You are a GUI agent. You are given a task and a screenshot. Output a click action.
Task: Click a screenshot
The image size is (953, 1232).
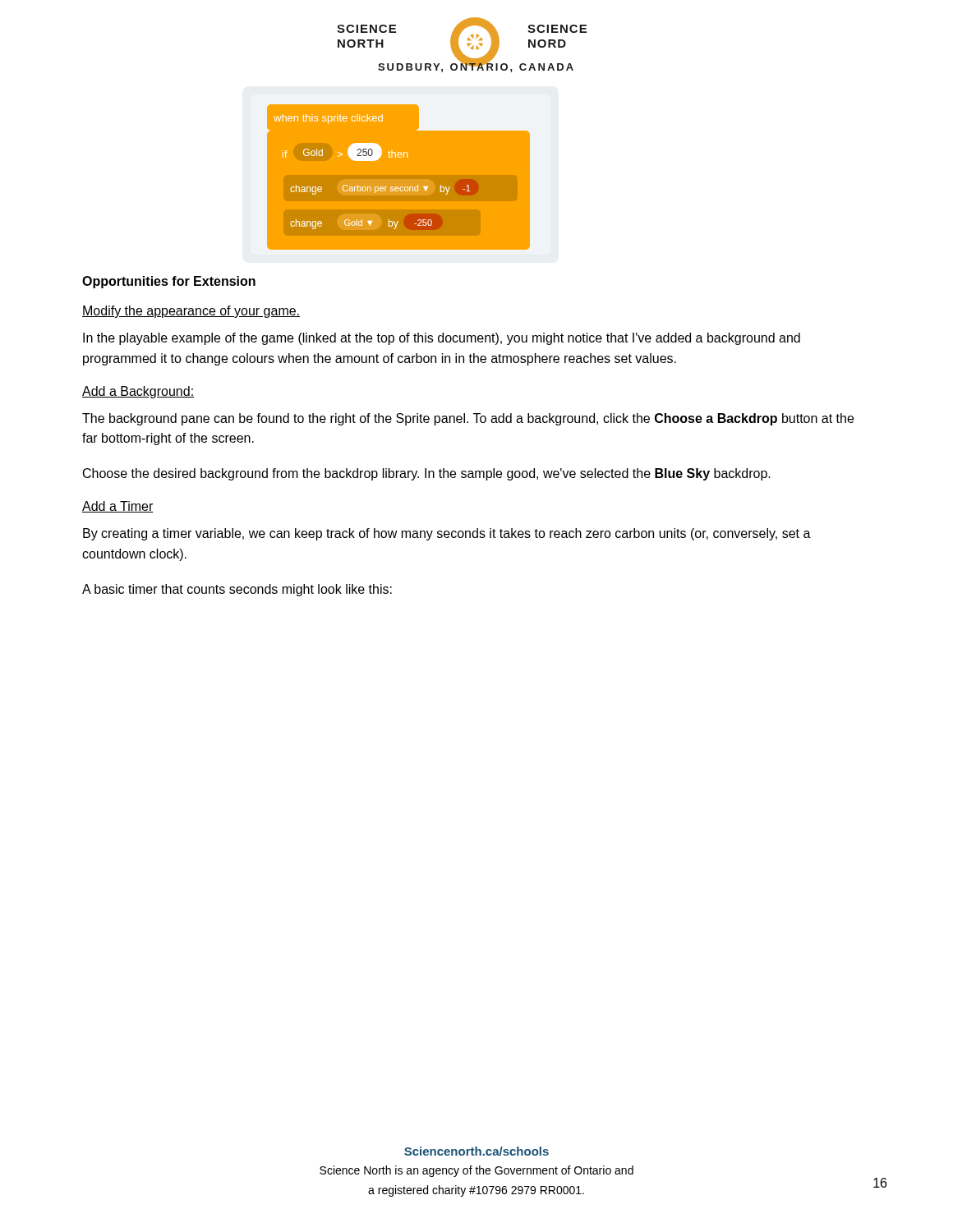point(400,176)
